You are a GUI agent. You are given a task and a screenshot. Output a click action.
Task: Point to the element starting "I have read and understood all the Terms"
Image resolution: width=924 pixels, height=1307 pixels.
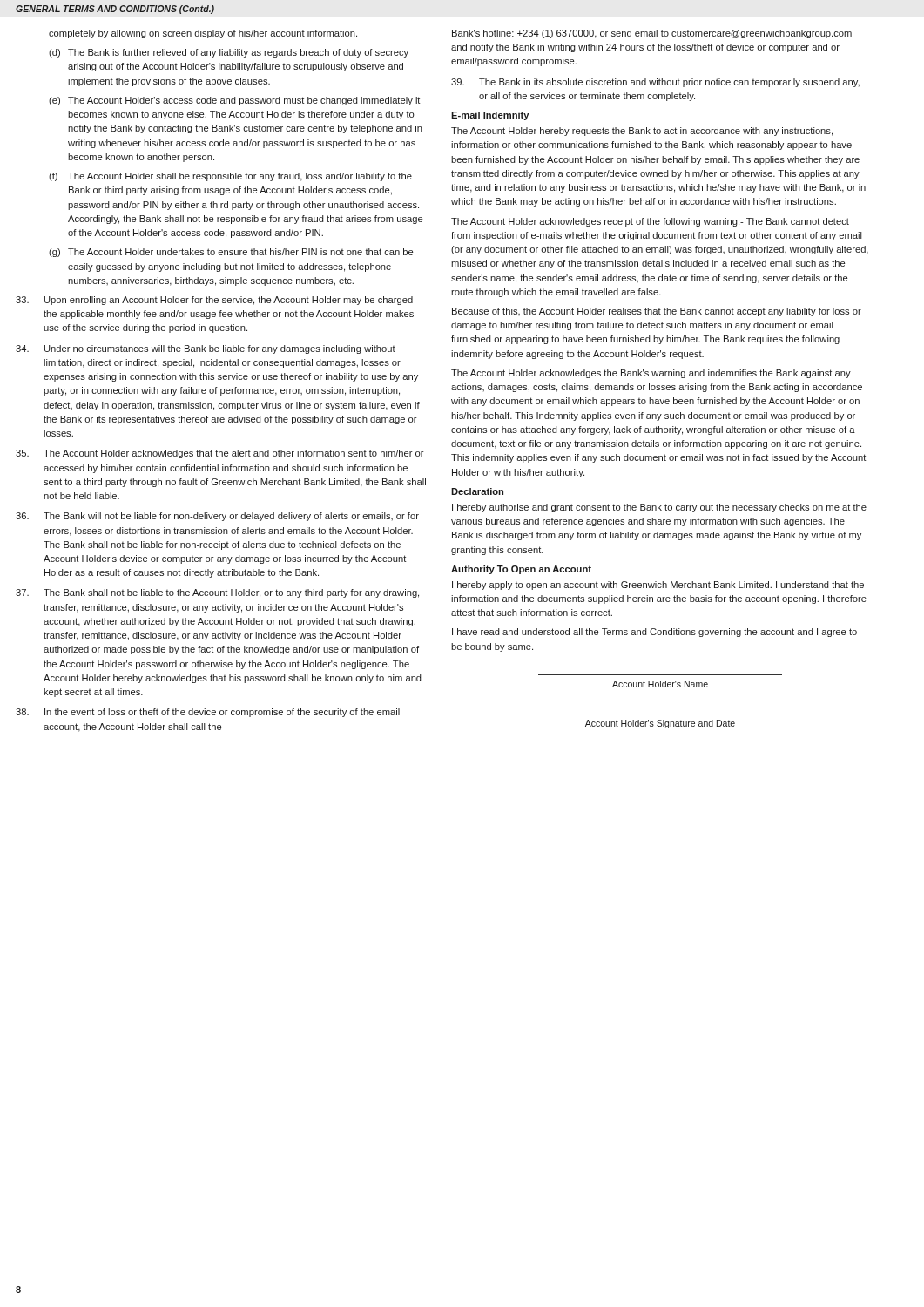click(660, 639)
